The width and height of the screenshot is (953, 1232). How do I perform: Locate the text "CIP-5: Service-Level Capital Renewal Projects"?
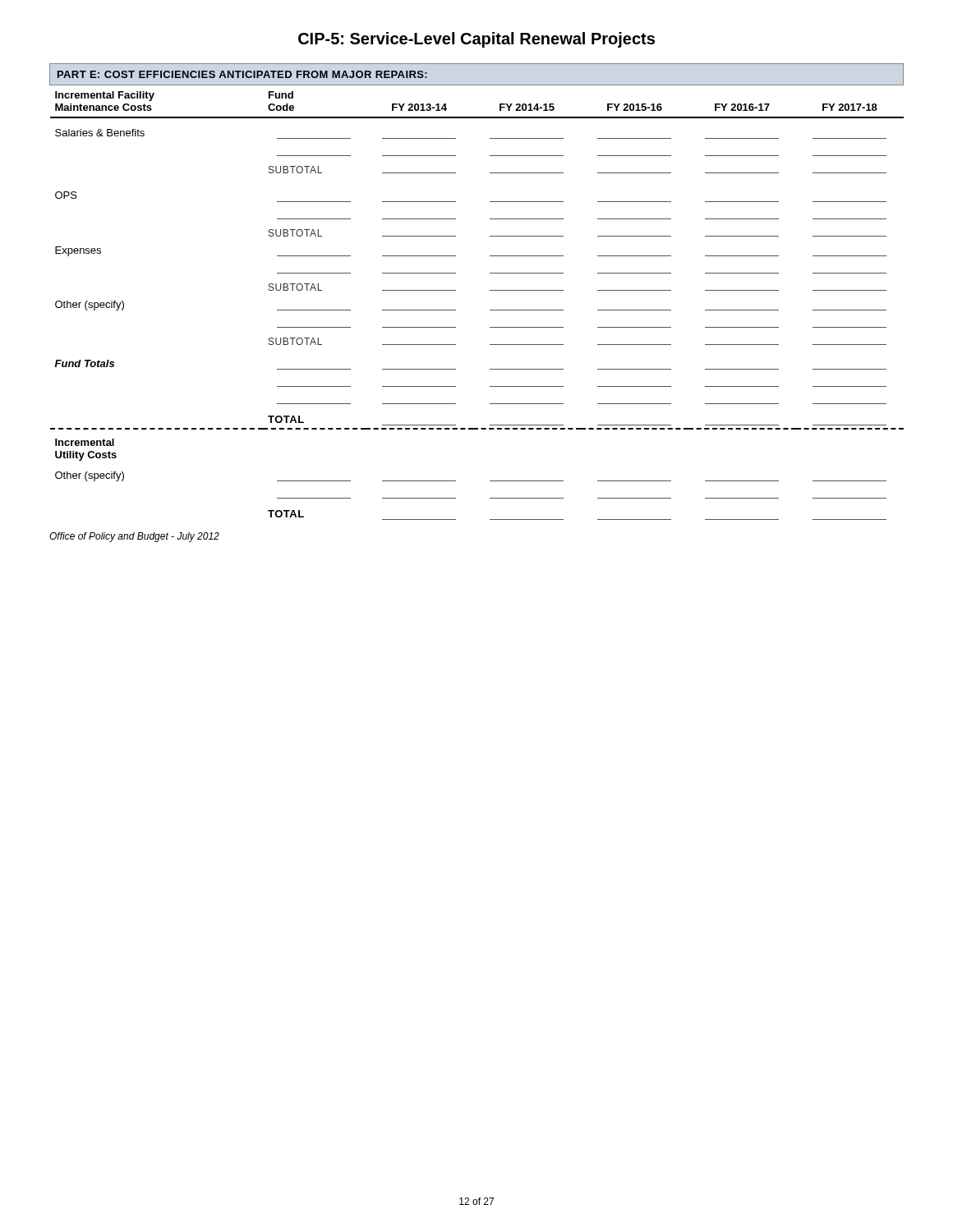(476, 39)
